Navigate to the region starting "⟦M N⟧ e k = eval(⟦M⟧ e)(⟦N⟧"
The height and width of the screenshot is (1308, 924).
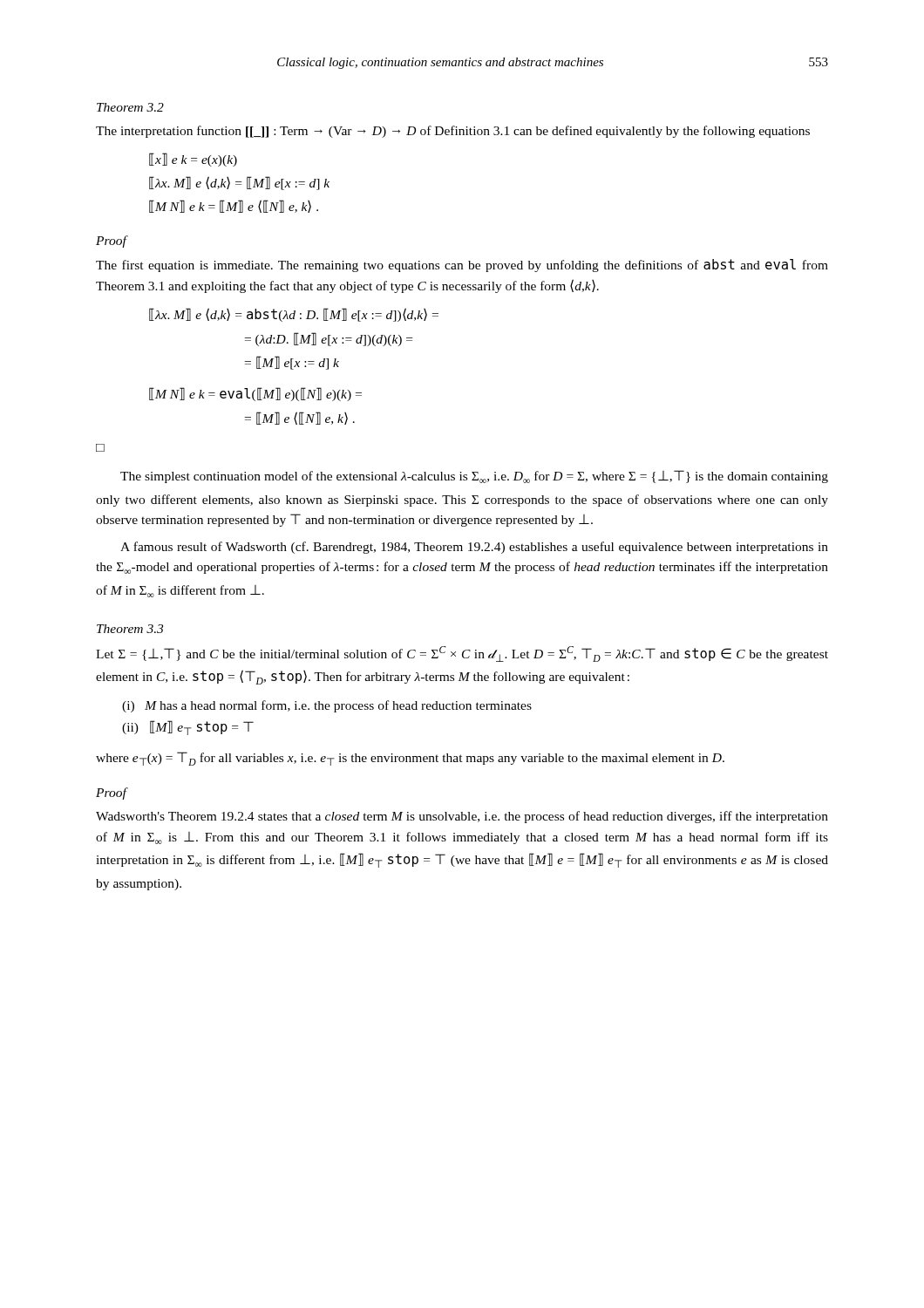255,394
